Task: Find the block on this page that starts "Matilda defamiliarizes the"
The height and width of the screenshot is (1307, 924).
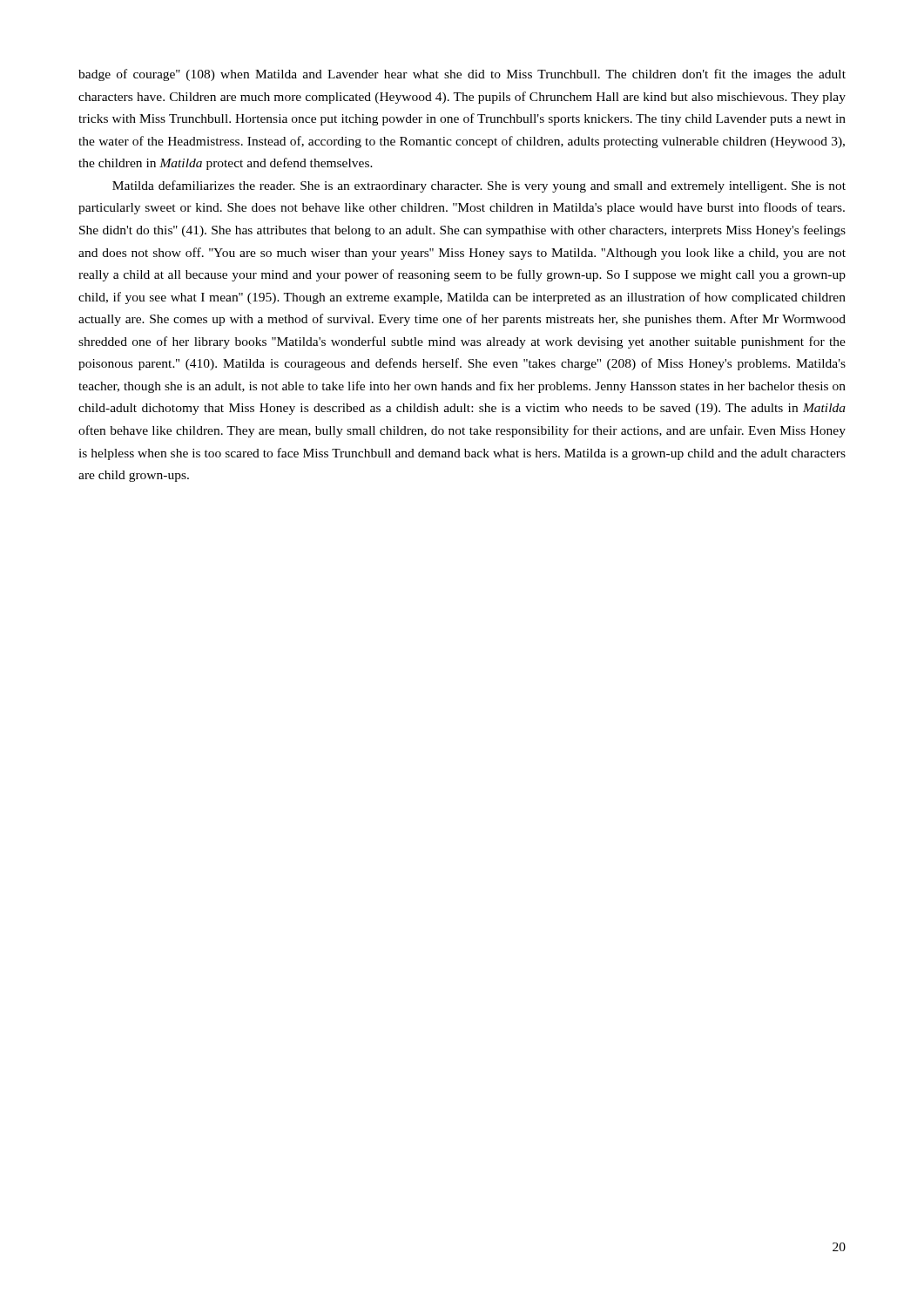Action: point(462,330)
